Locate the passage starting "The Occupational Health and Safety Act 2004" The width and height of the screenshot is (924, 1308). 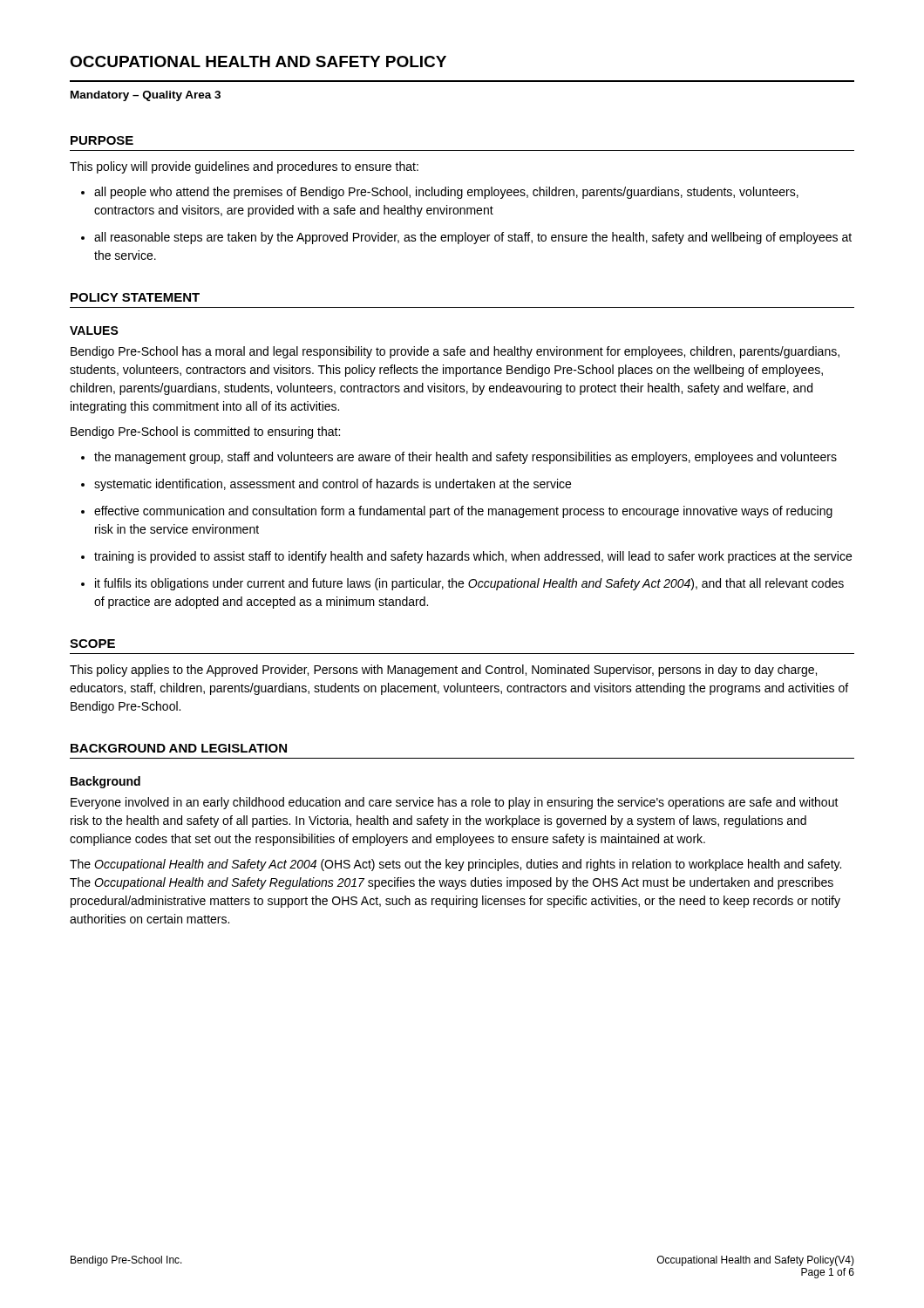[462, 892]
